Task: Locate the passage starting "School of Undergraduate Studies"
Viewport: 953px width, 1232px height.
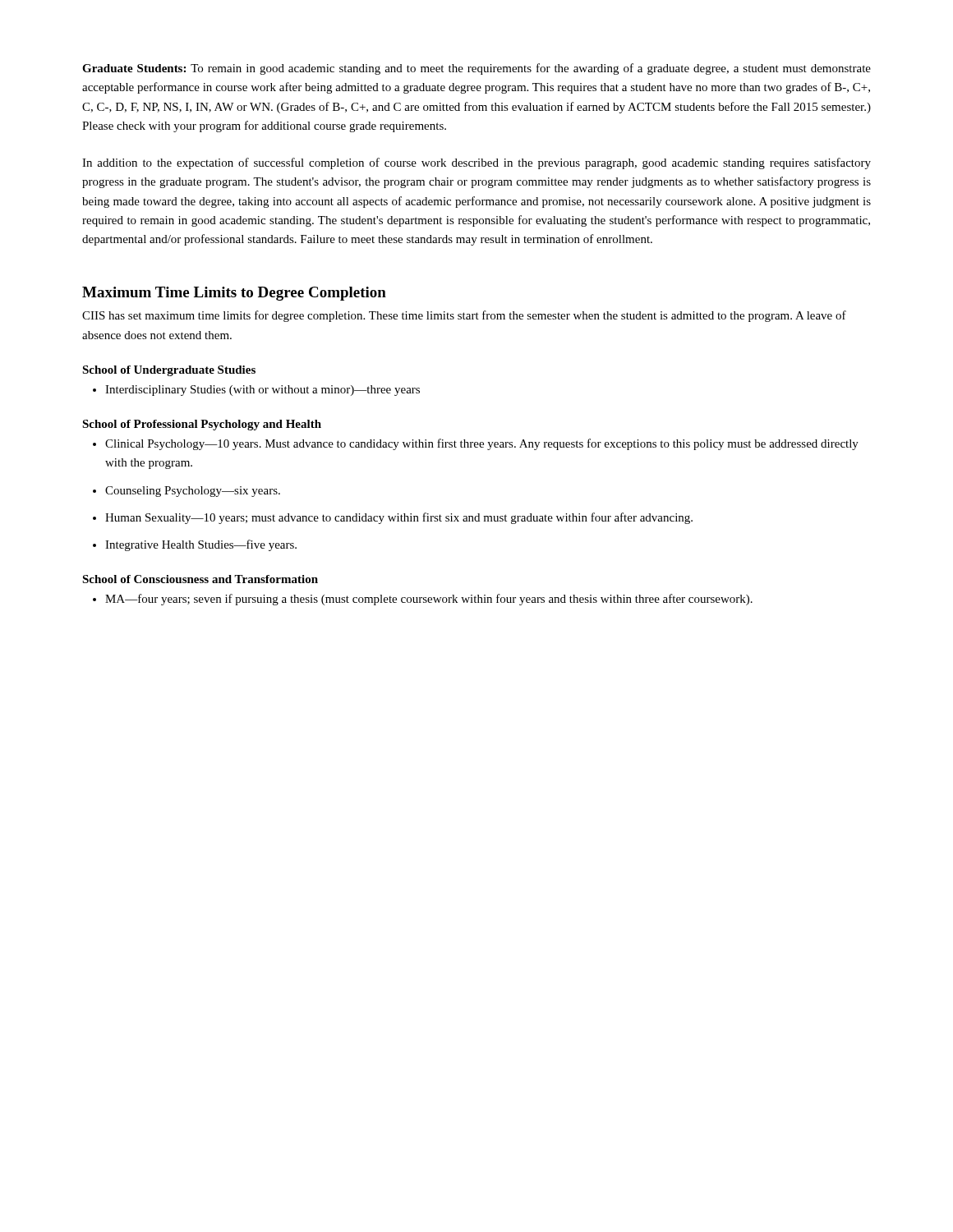Action: [169, 369]
